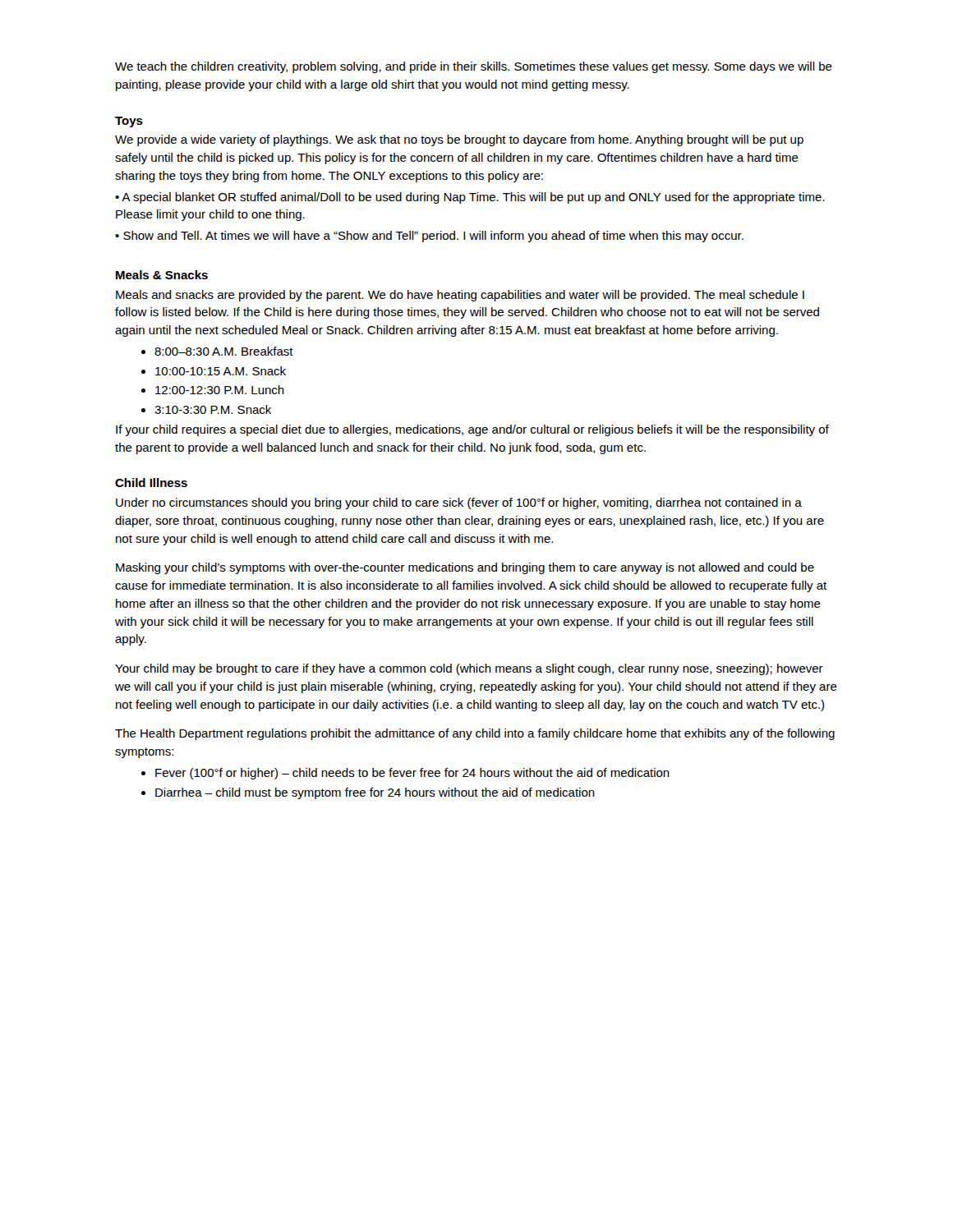Image resolution: width=953 pixels, height=1232 pixels.
Task: Find the block on this page that starts "Meals and snacks"
Action: pos(476,312)
